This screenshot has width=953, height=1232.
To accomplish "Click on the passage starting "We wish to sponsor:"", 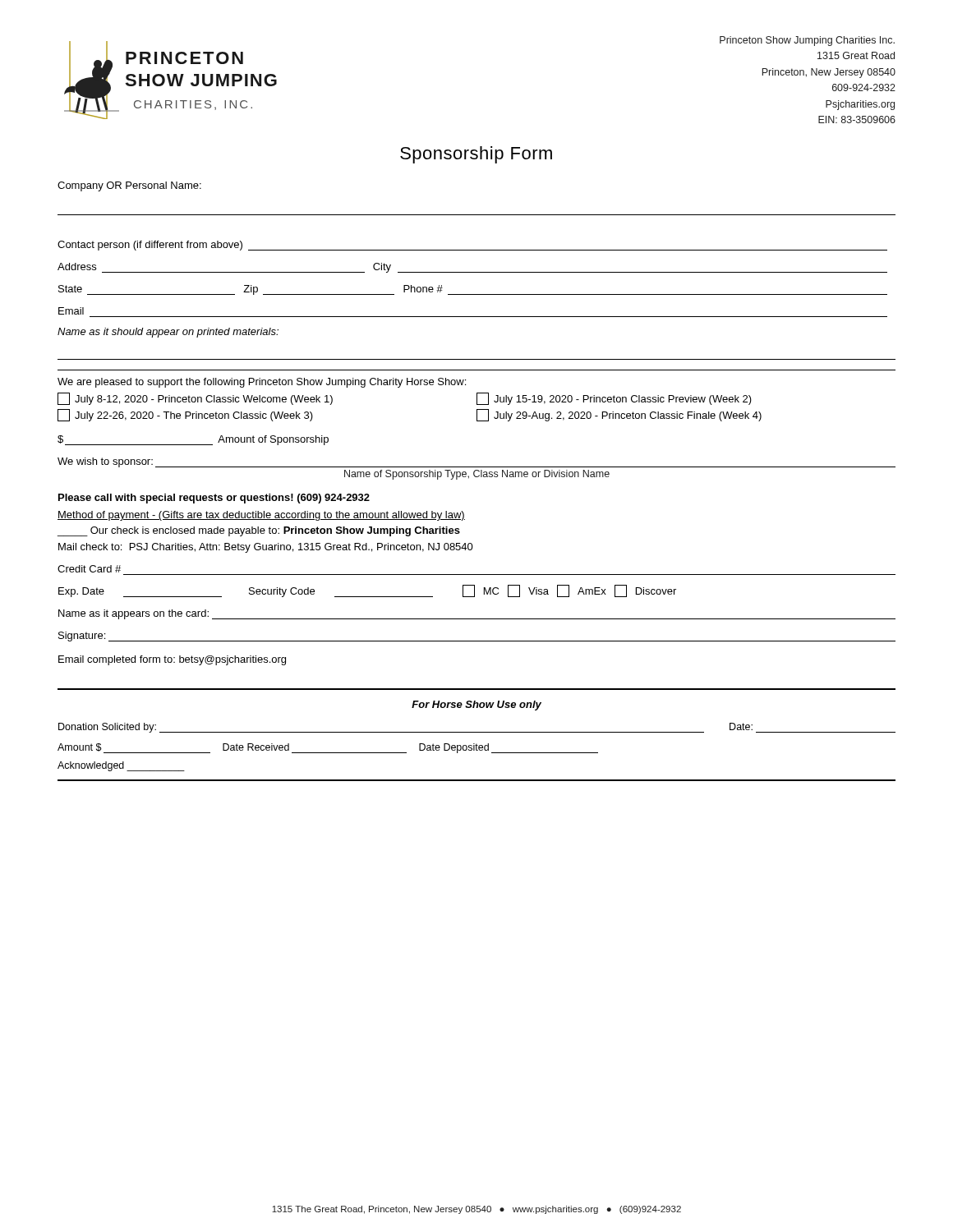I will coord(476,461).
